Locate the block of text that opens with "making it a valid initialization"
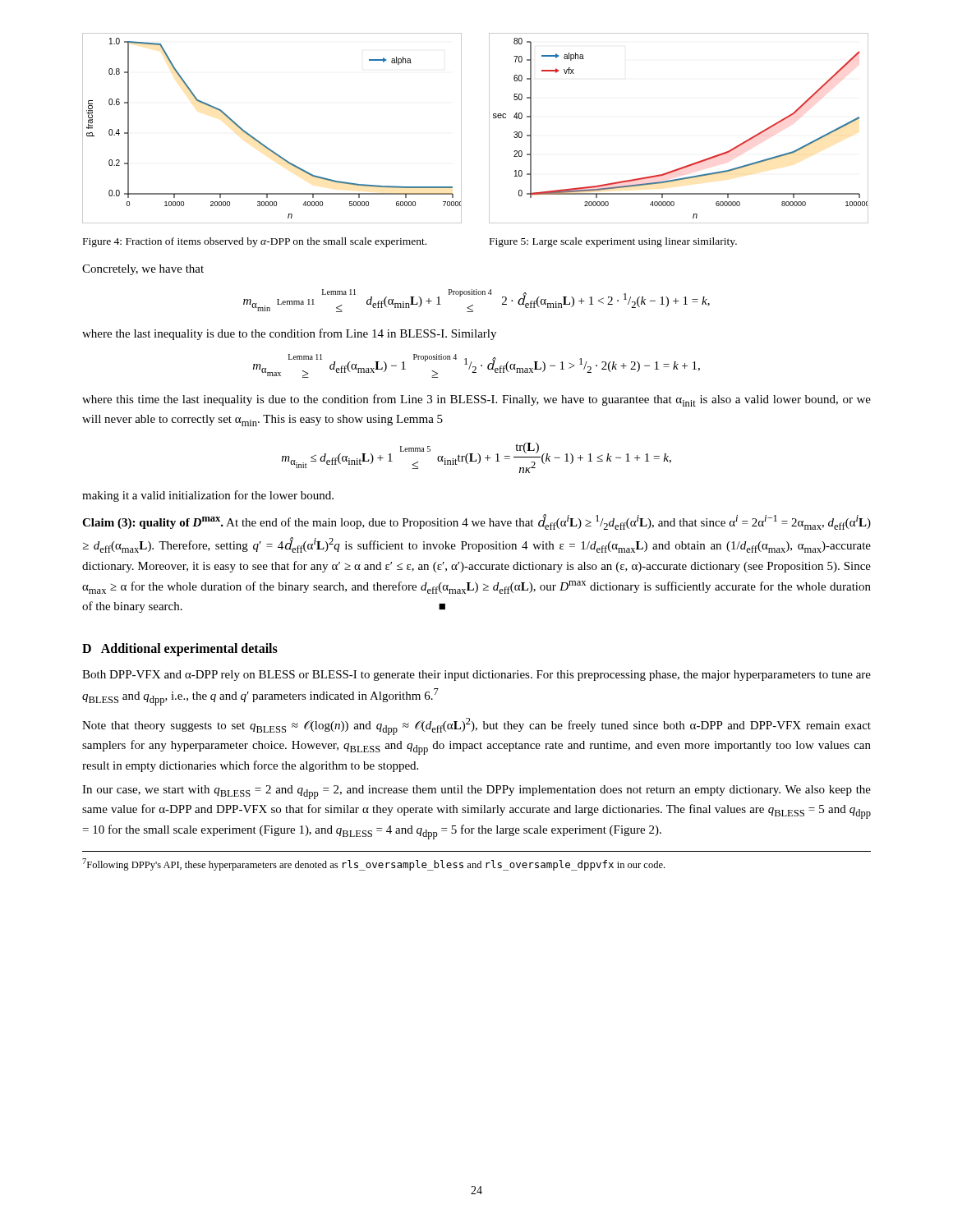 (x=208, y=496)
